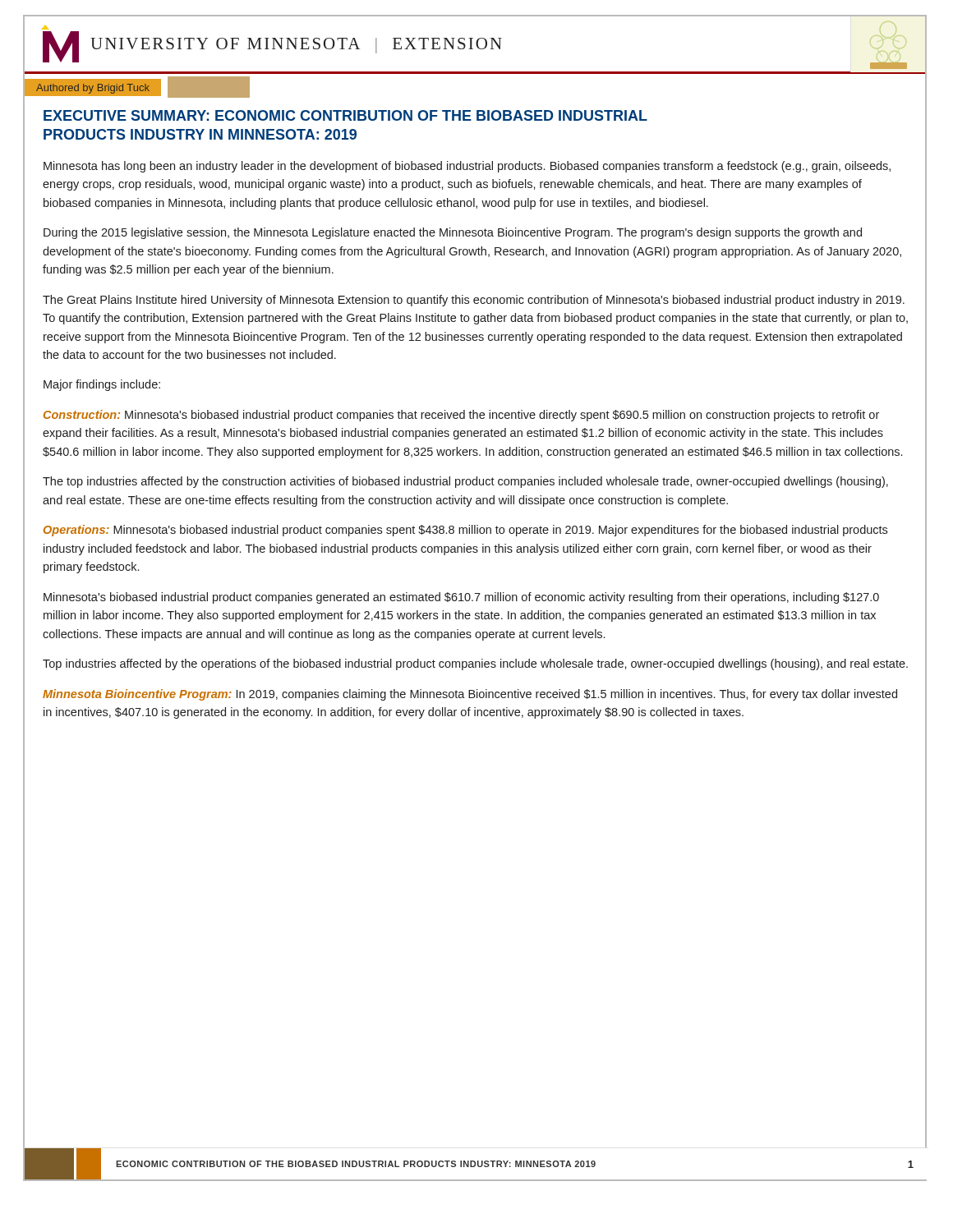Click on the text block that says "Minnesota has long"
Image resolution: width=953 pixels, height=1232 pixels.
click(467, 184)
